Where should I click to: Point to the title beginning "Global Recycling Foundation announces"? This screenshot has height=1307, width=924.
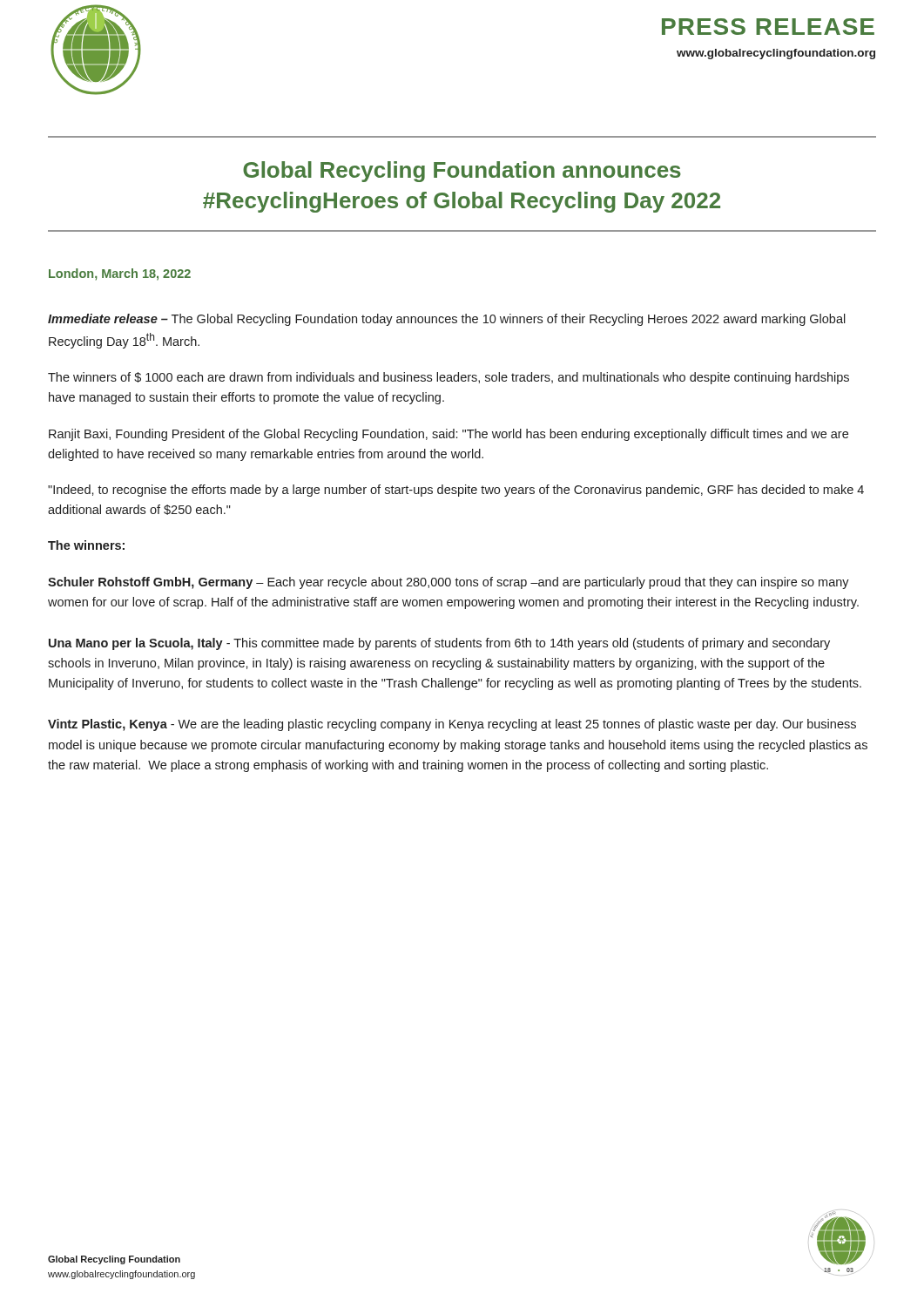coord(462,186)
